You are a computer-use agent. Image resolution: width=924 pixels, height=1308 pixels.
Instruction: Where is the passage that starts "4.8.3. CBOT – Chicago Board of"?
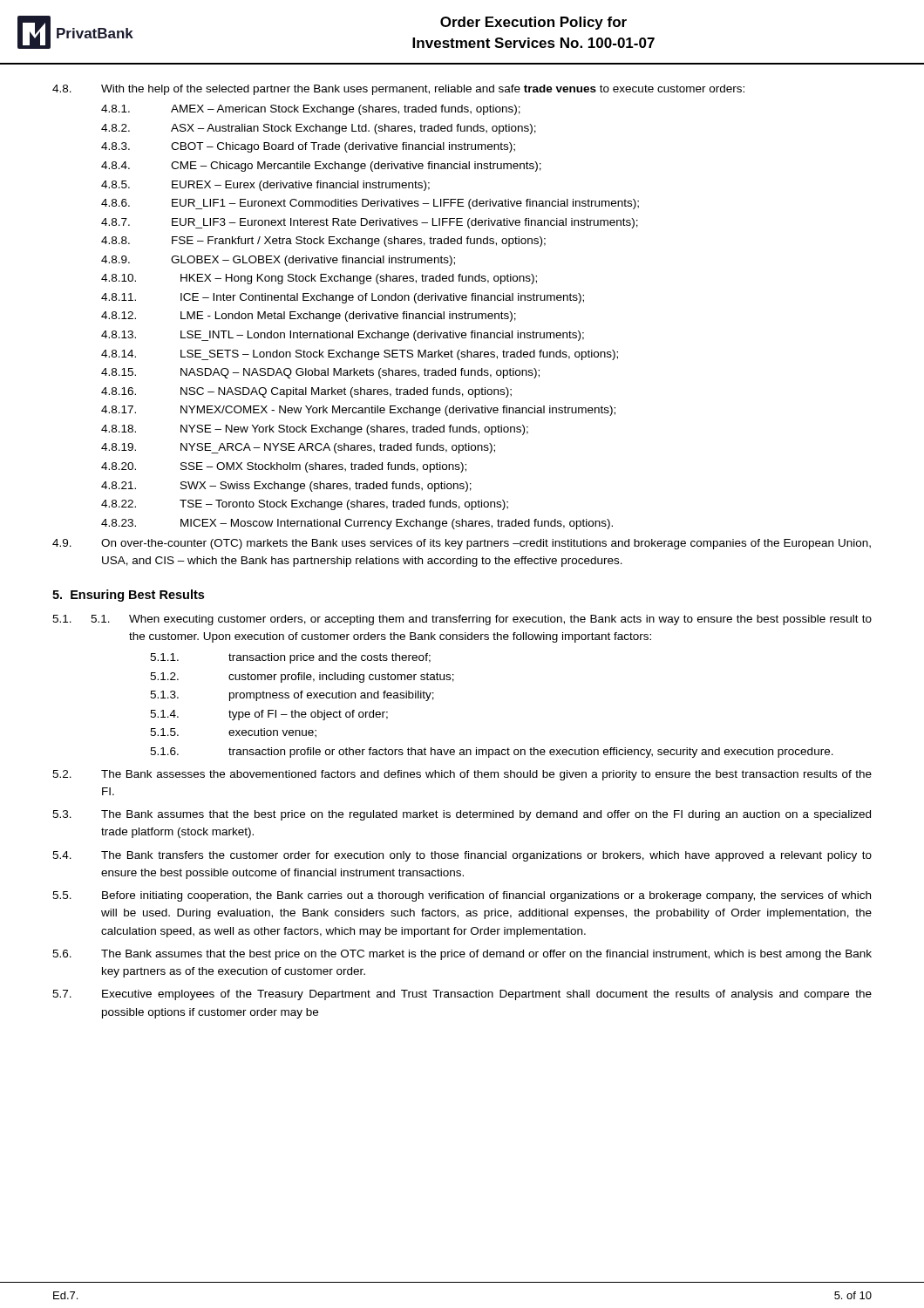point(486,147)
